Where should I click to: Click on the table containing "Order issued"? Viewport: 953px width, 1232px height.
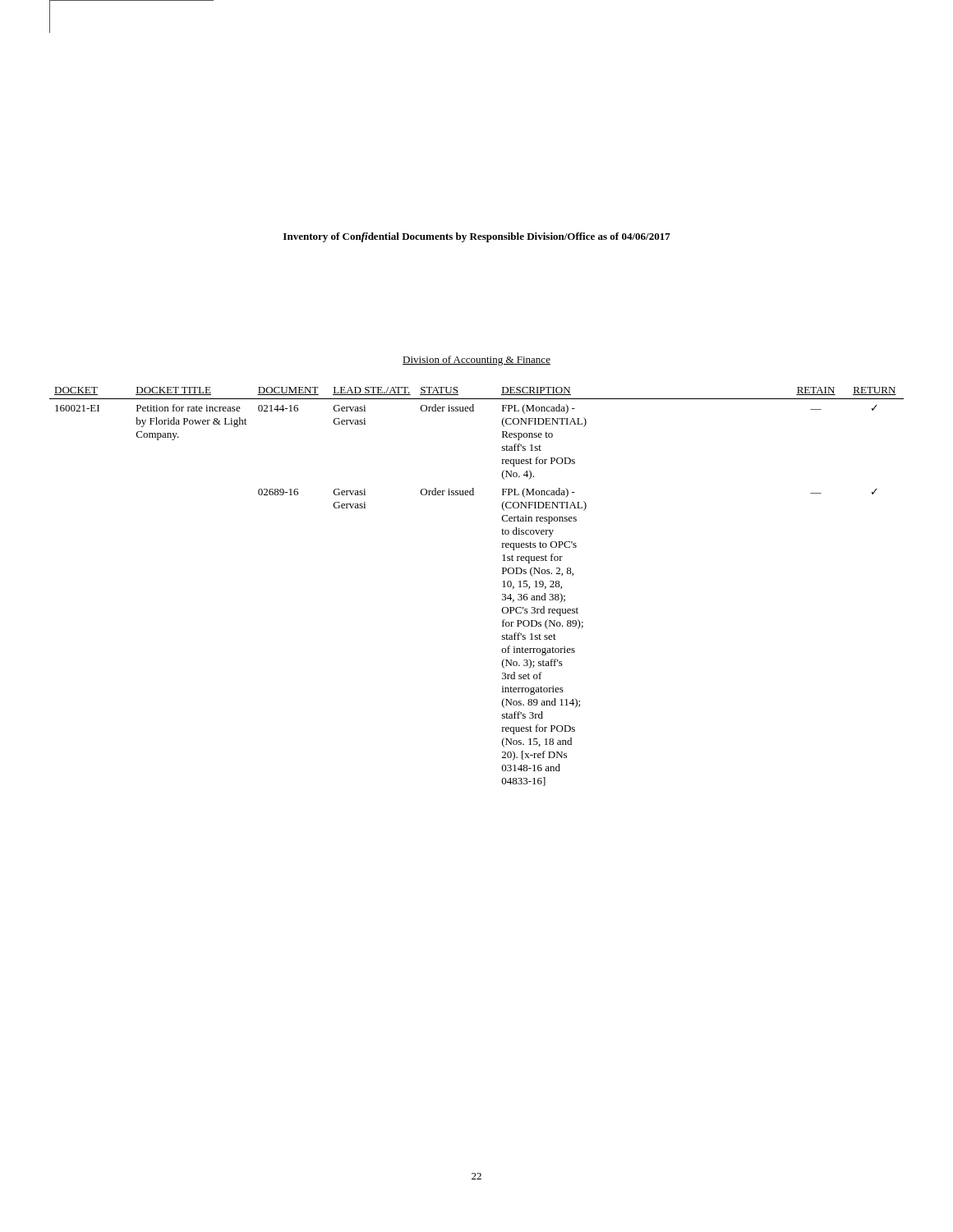click(476, 586)
